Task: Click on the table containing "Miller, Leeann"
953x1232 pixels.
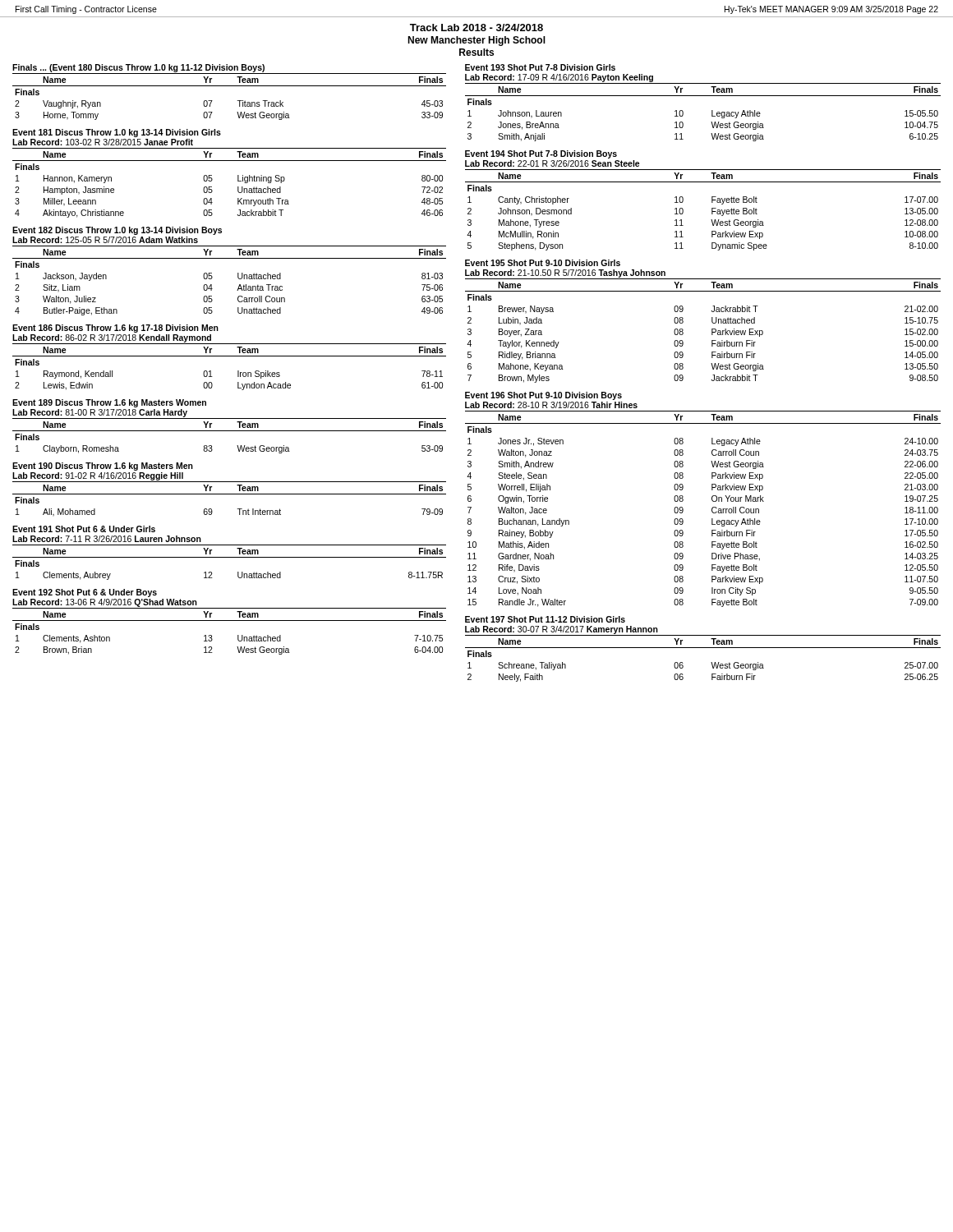Action: 229,183
